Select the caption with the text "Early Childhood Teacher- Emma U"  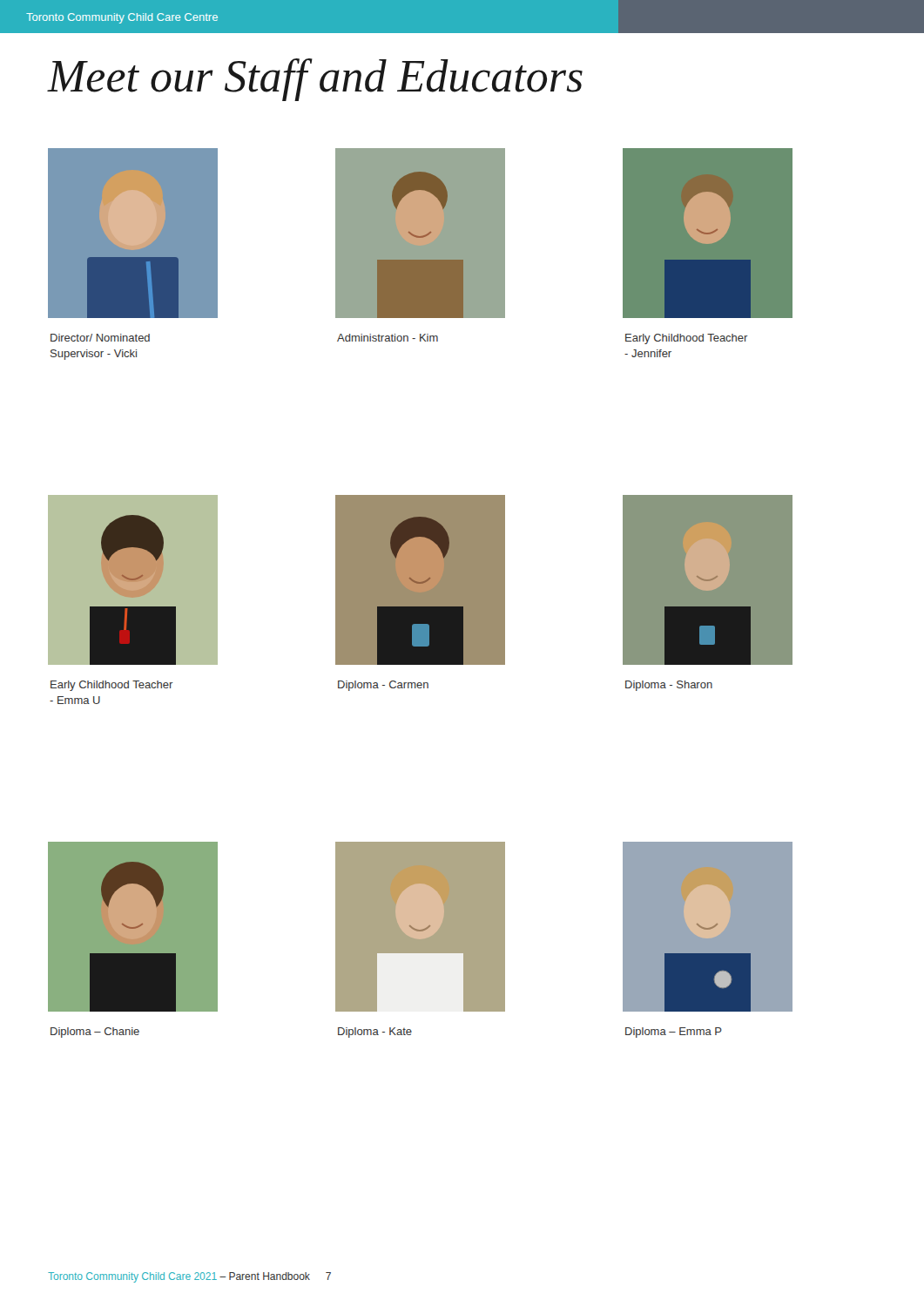tap(111, 692)
